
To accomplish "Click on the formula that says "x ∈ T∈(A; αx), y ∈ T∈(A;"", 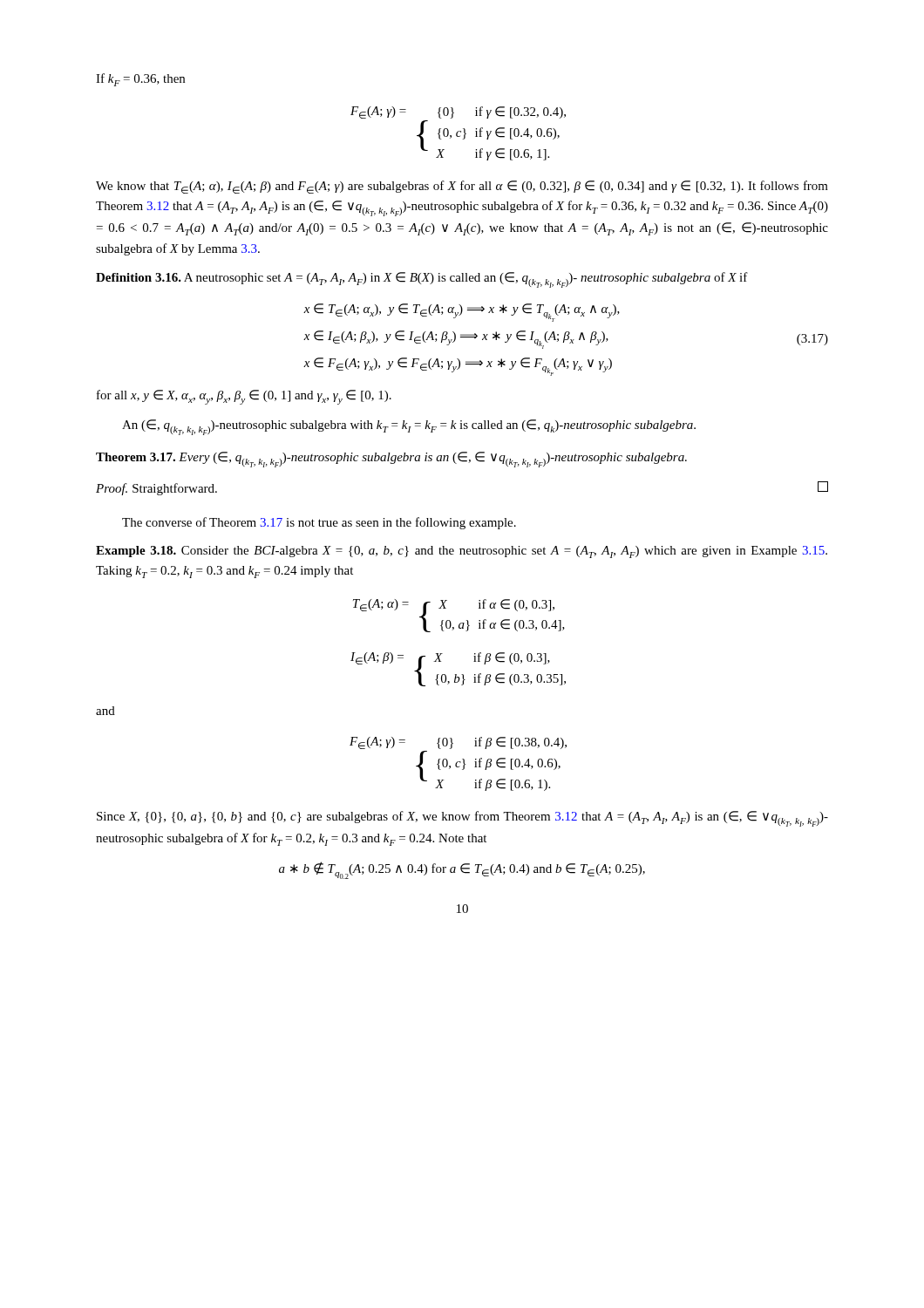I will click(462, 339).
